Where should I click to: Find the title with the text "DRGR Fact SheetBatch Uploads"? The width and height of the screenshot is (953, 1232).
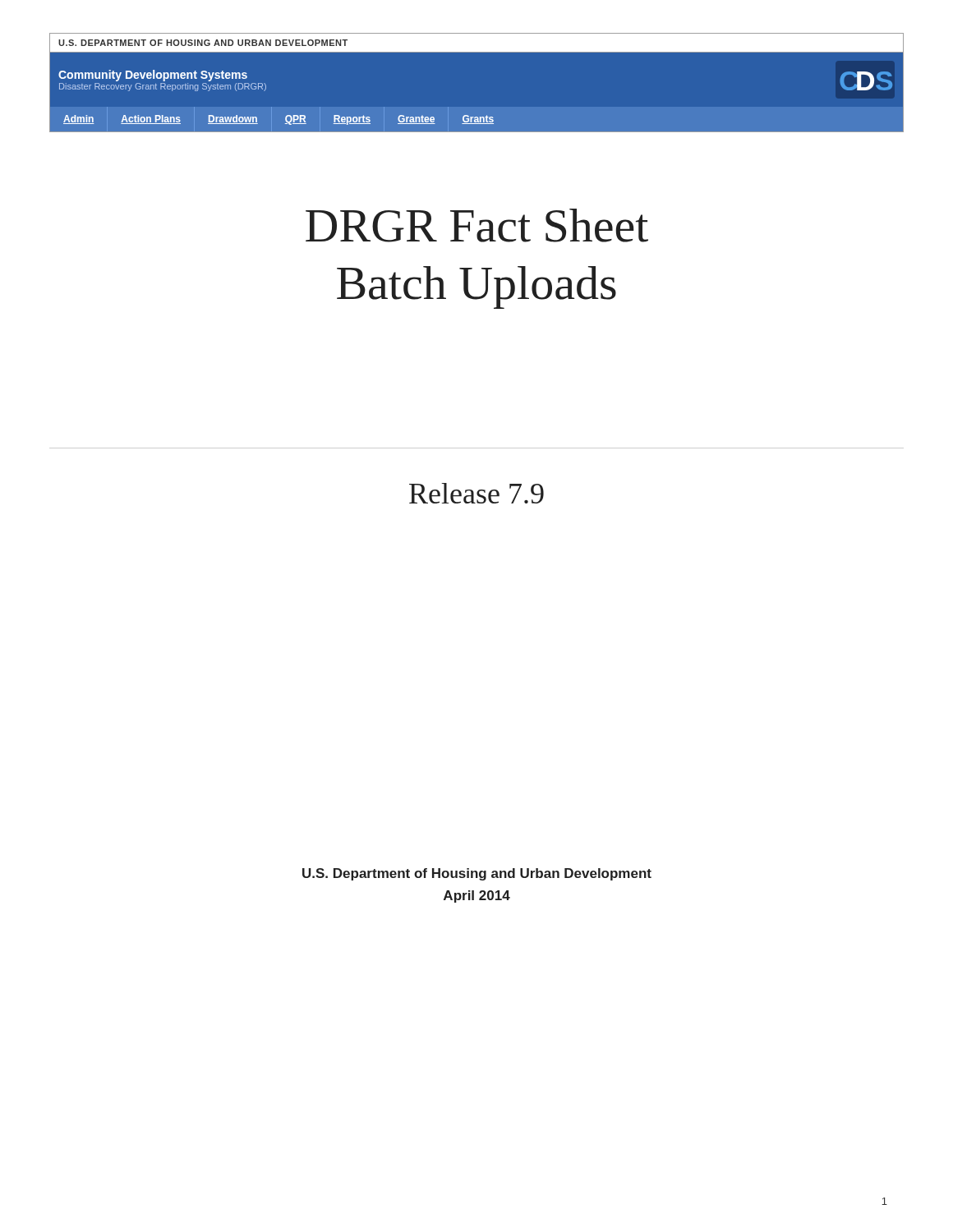[x=476, y=254]
